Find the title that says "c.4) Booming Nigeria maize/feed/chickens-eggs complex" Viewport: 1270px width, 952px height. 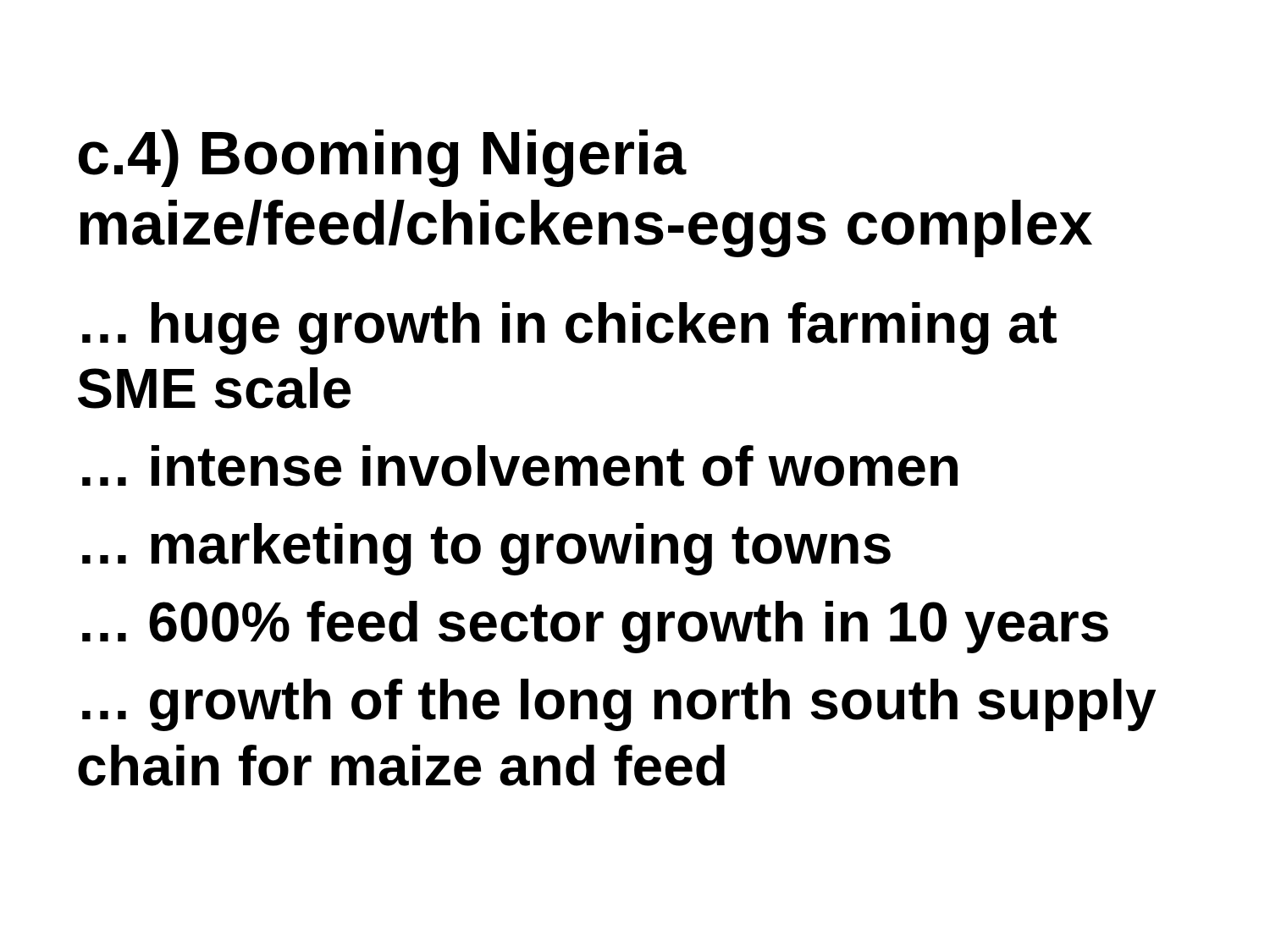584,188
